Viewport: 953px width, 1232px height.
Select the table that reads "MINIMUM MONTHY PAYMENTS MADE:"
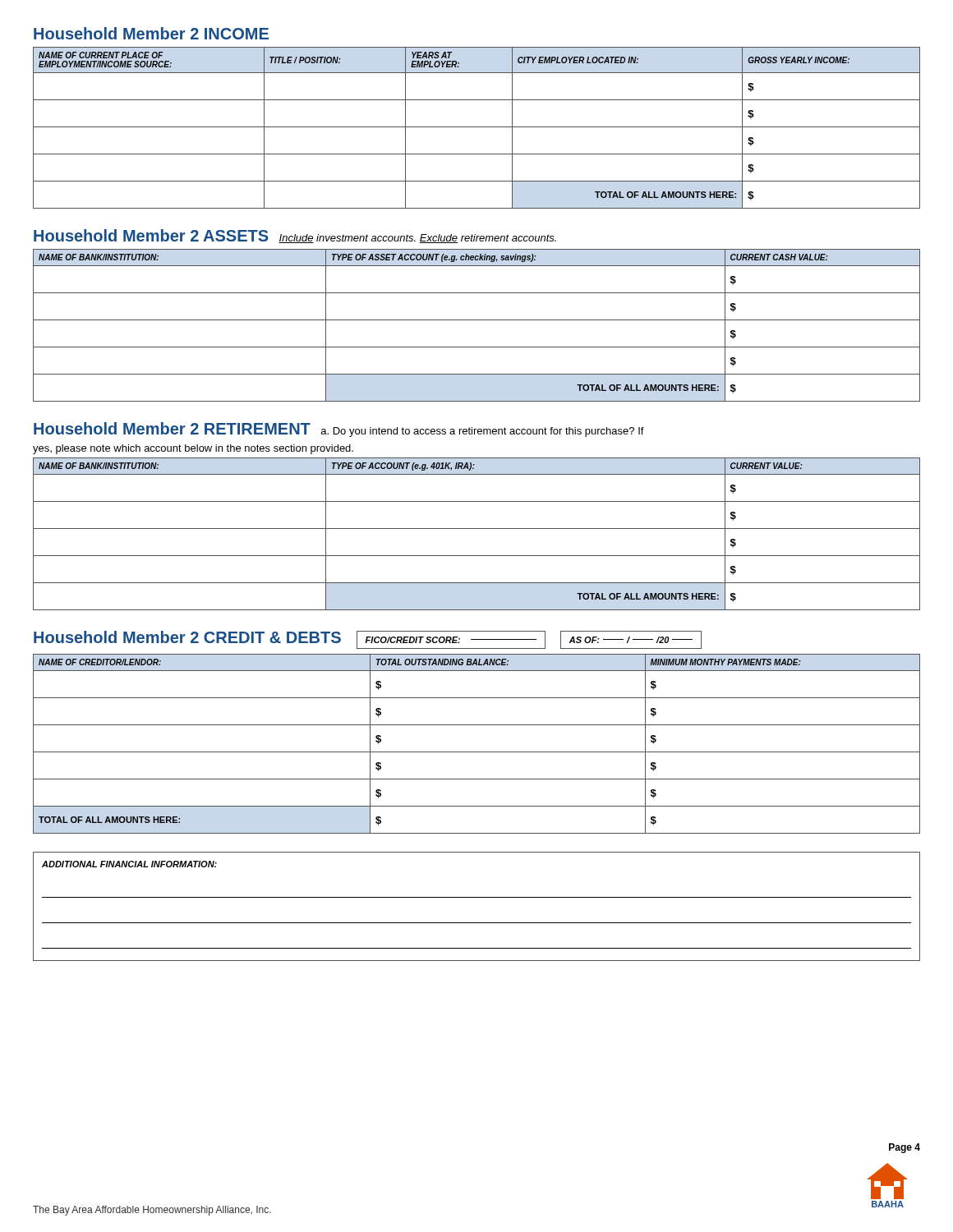(x=476, y=744)
